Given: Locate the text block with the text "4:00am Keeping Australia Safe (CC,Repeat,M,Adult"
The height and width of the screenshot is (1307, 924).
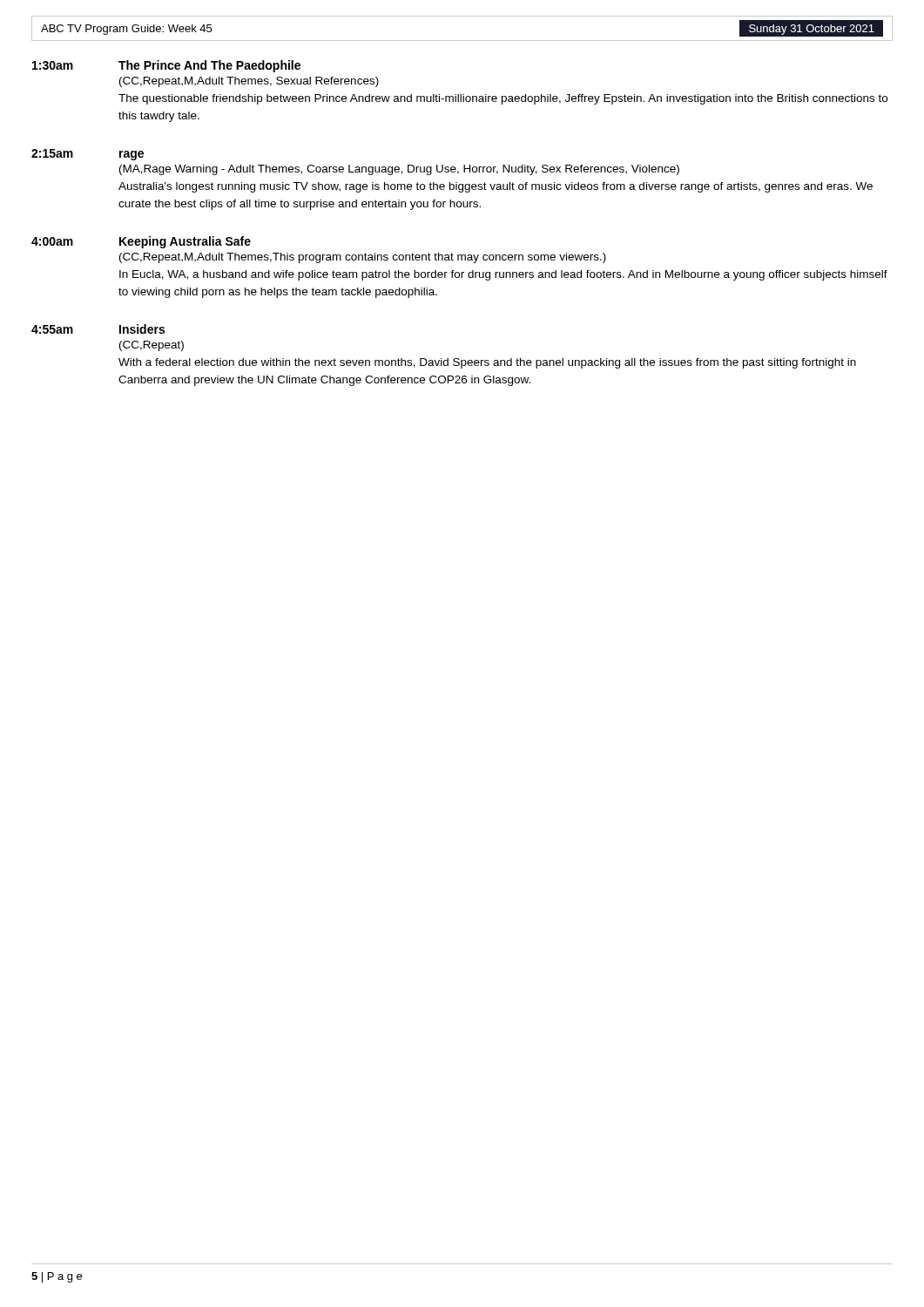Looking at the screenshot, I should (462, 267).
